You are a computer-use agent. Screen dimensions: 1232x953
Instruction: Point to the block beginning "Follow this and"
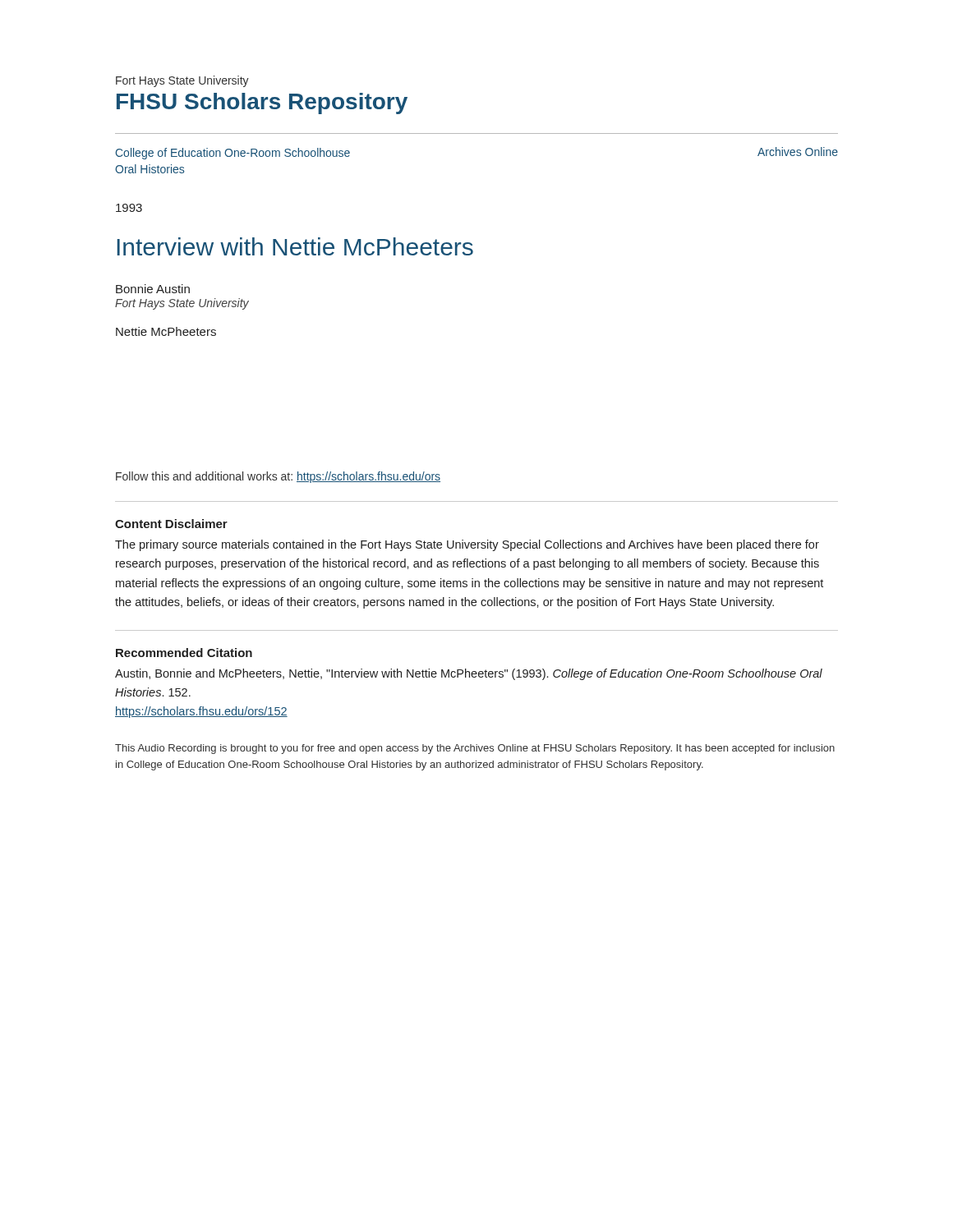(278, 477)
